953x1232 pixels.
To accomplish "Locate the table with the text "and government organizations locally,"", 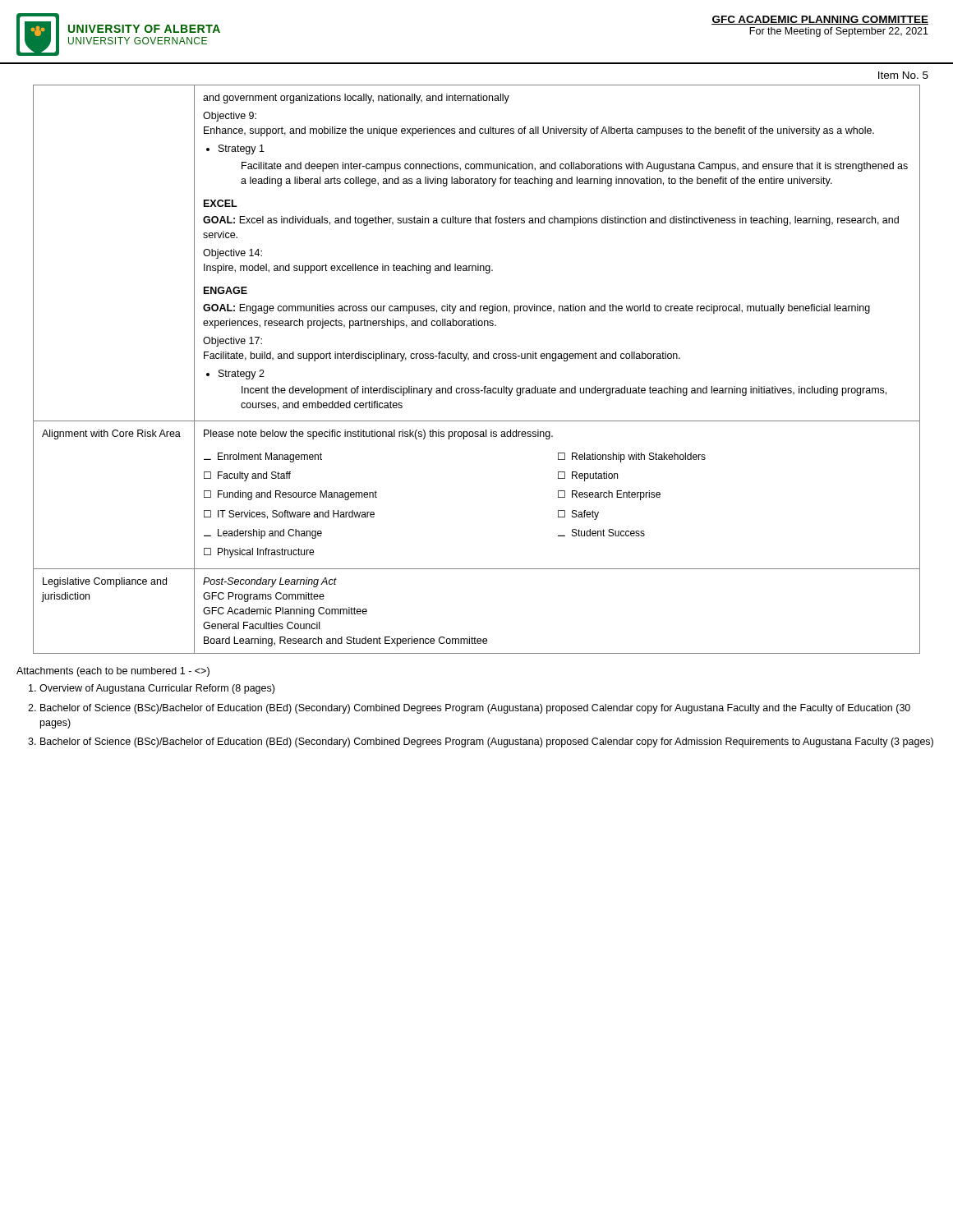I will point(476,369).
